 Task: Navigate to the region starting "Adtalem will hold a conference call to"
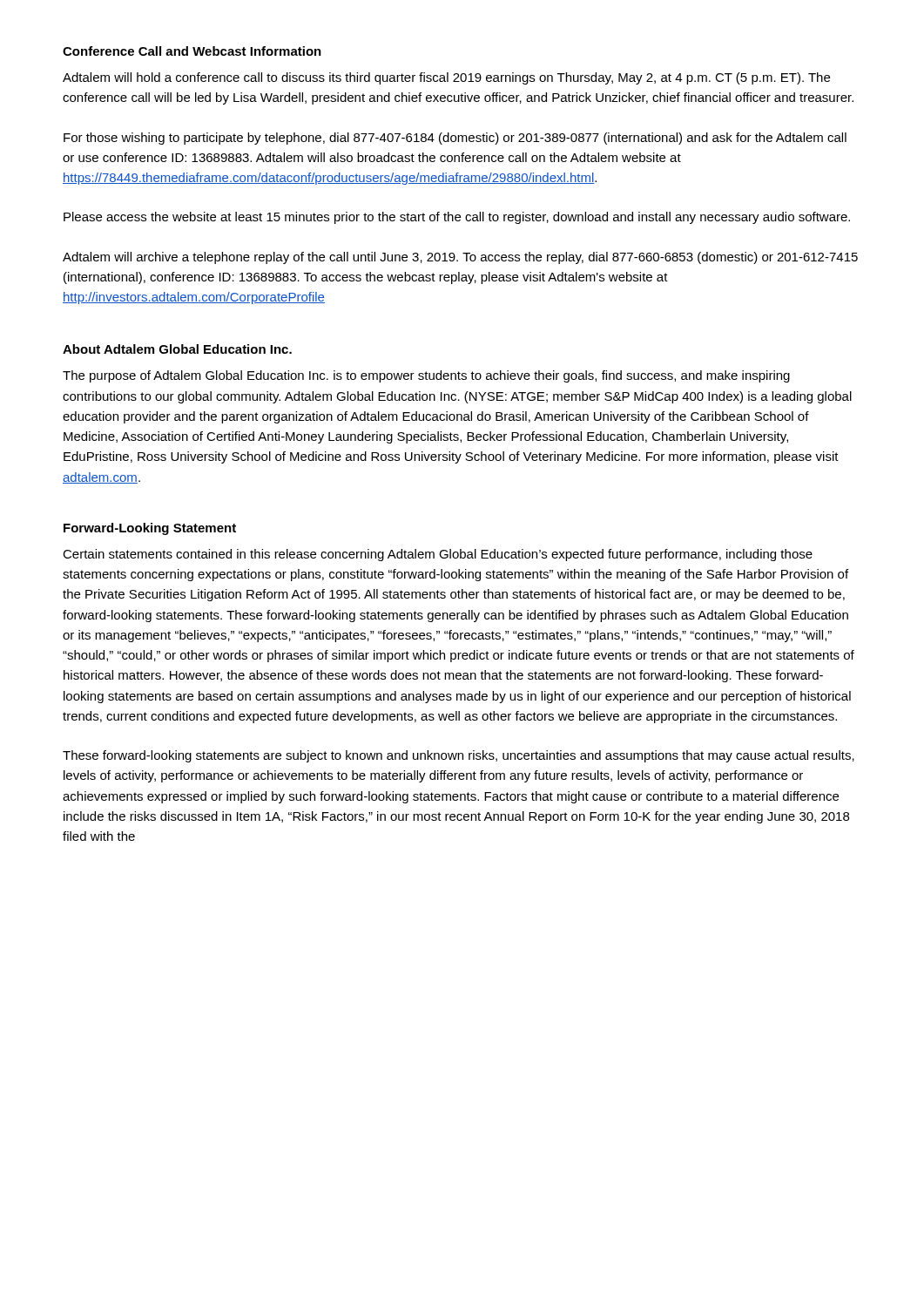pyautogui.click(x=459, y=87)
